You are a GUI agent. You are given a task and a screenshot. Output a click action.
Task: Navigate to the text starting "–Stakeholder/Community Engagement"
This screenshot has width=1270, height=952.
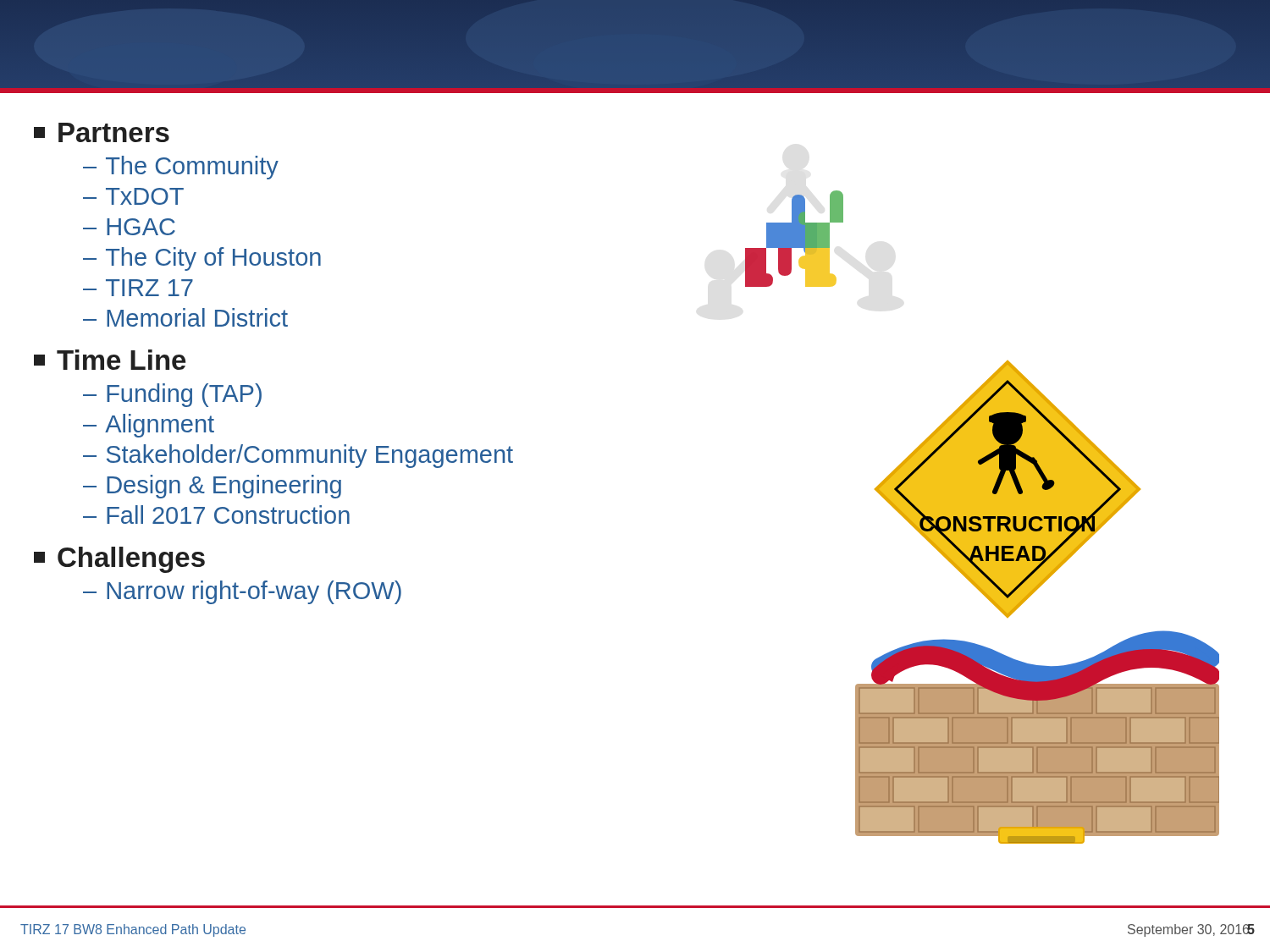[298, 455]
